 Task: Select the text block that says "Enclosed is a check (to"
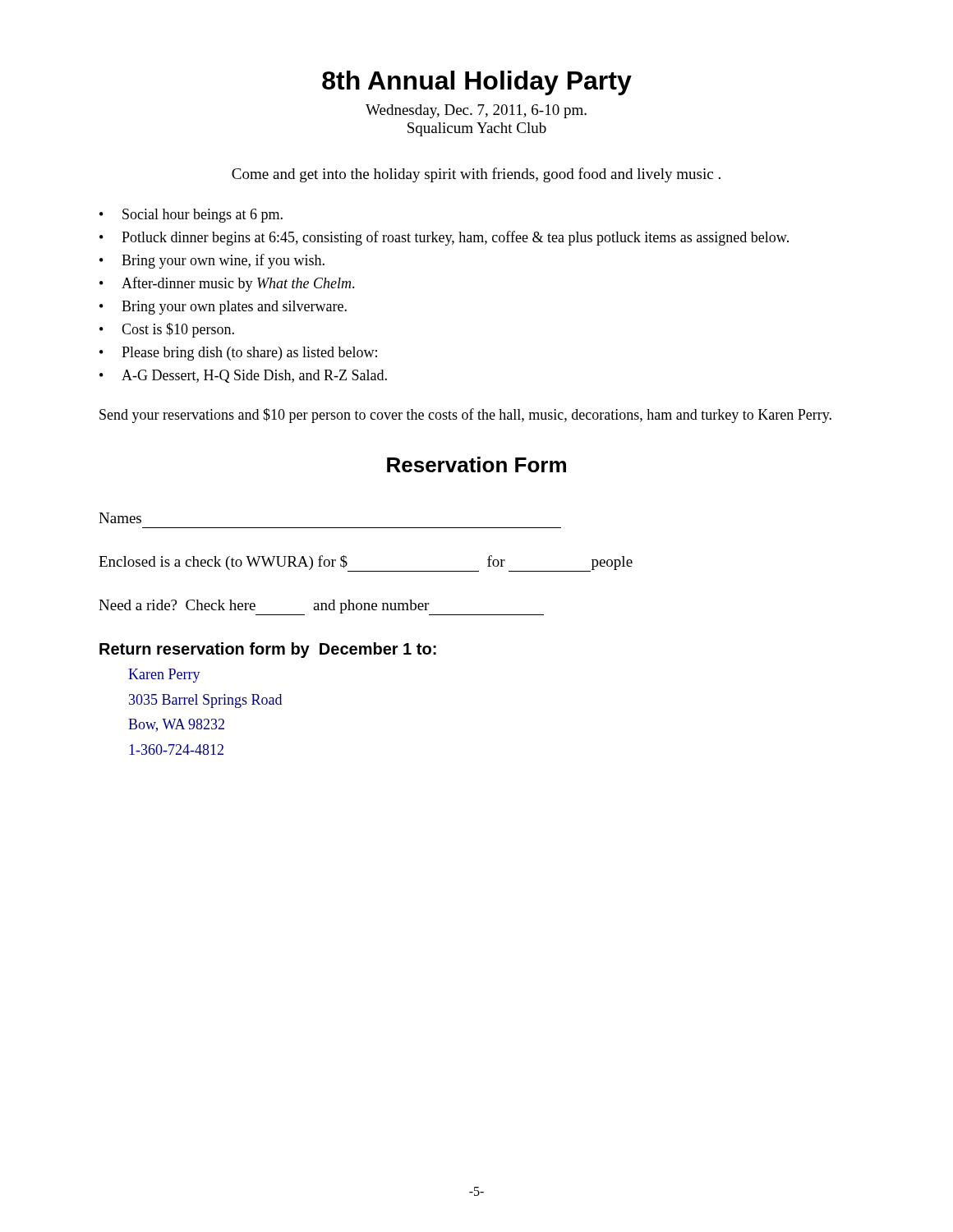[x=366, y=562]
